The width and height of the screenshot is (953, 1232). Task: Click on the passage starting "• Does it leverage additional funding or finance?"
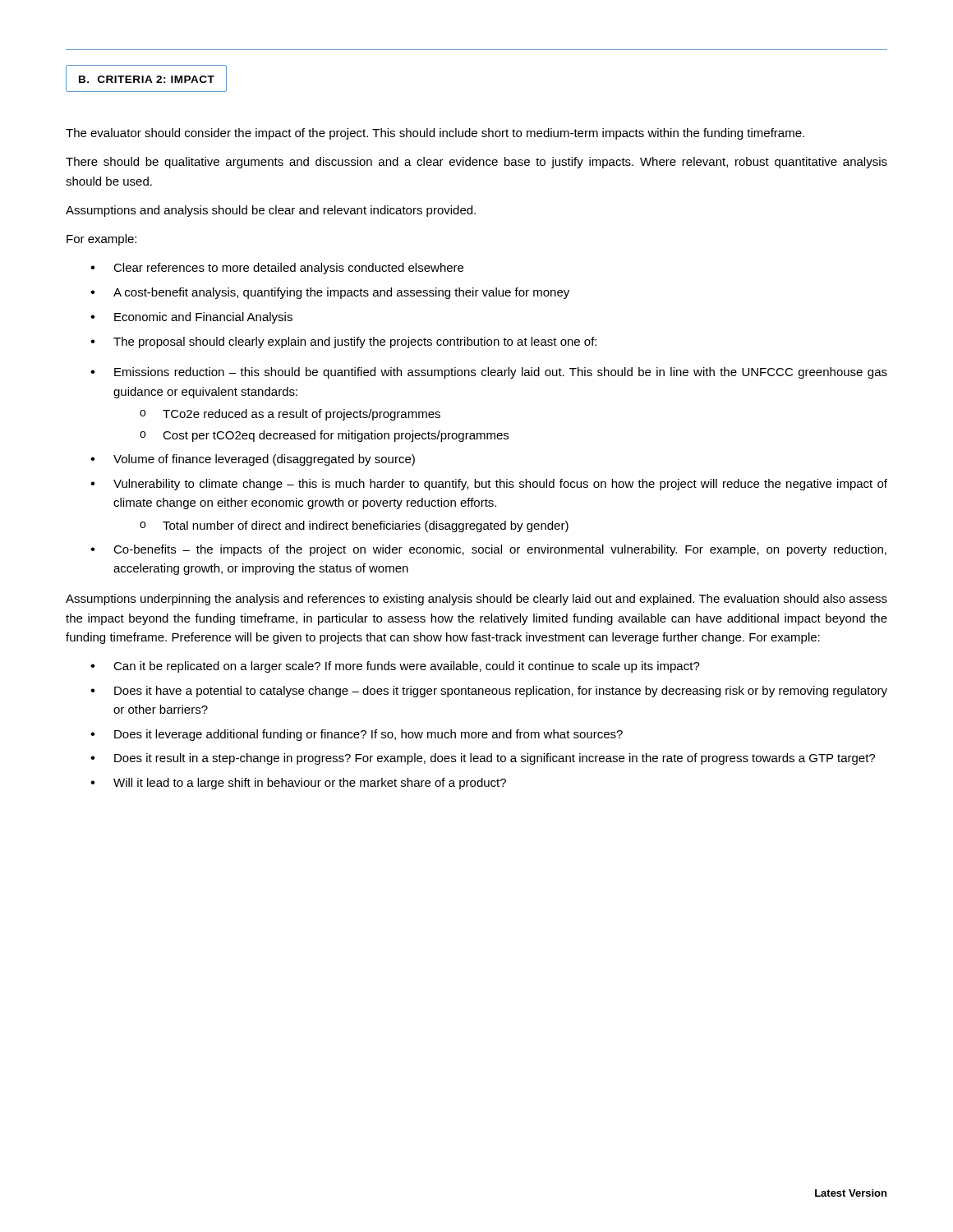coord(489,734)
